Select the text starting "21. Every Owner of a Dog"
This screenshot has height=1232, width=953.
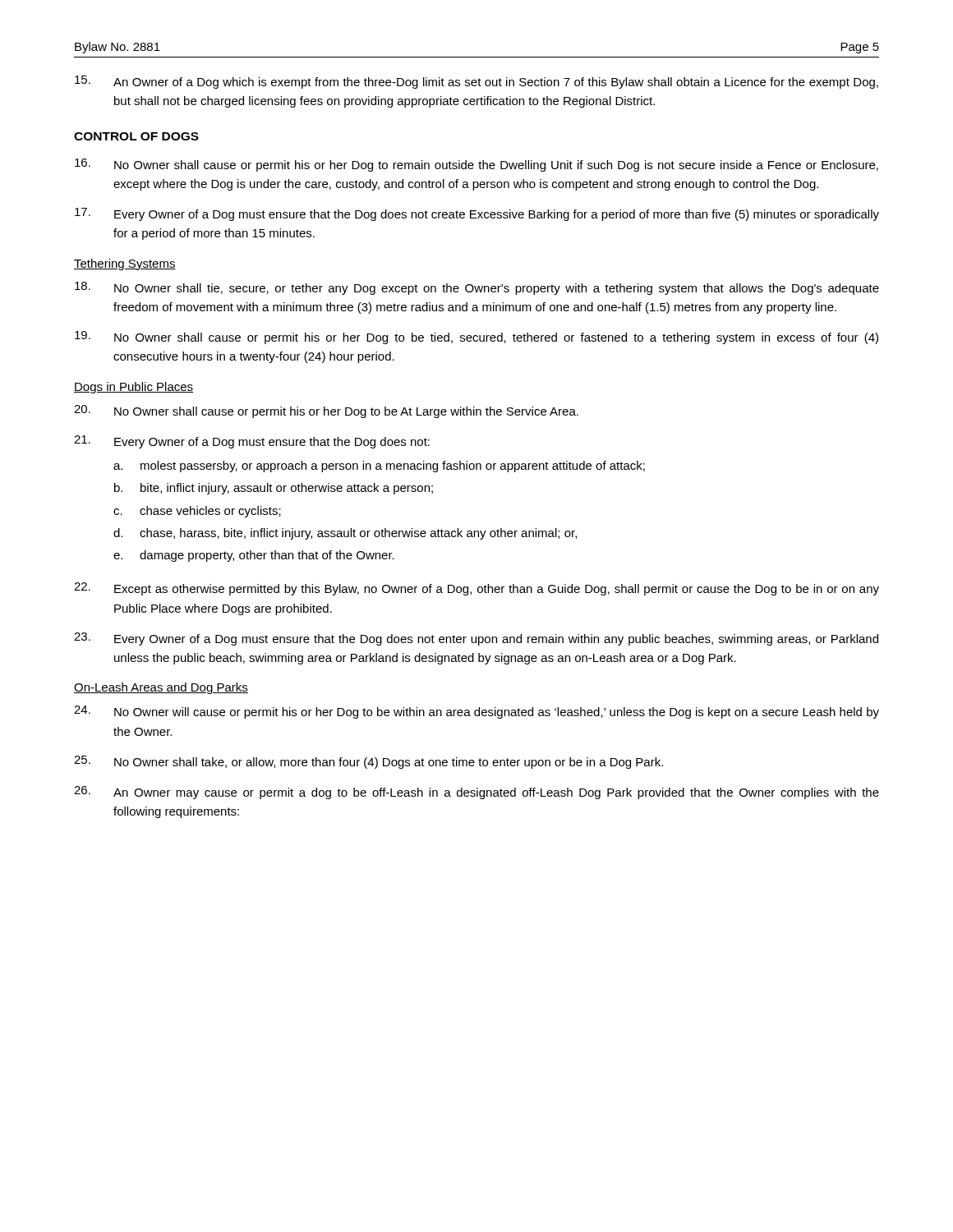point(252,442)
